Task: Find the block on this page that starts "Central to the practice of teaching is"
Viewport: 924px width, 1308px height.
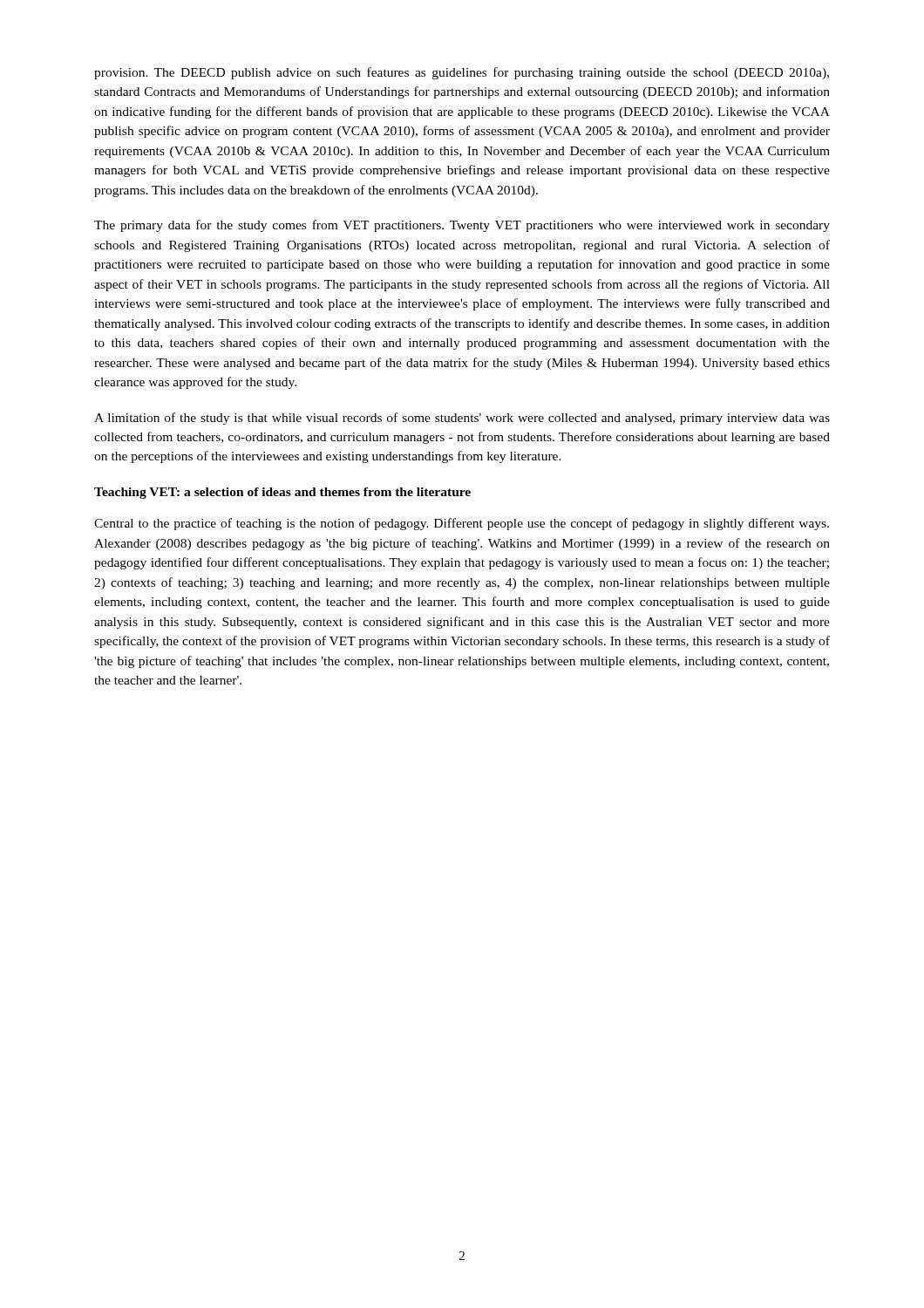Action: (x=462, y=601)
